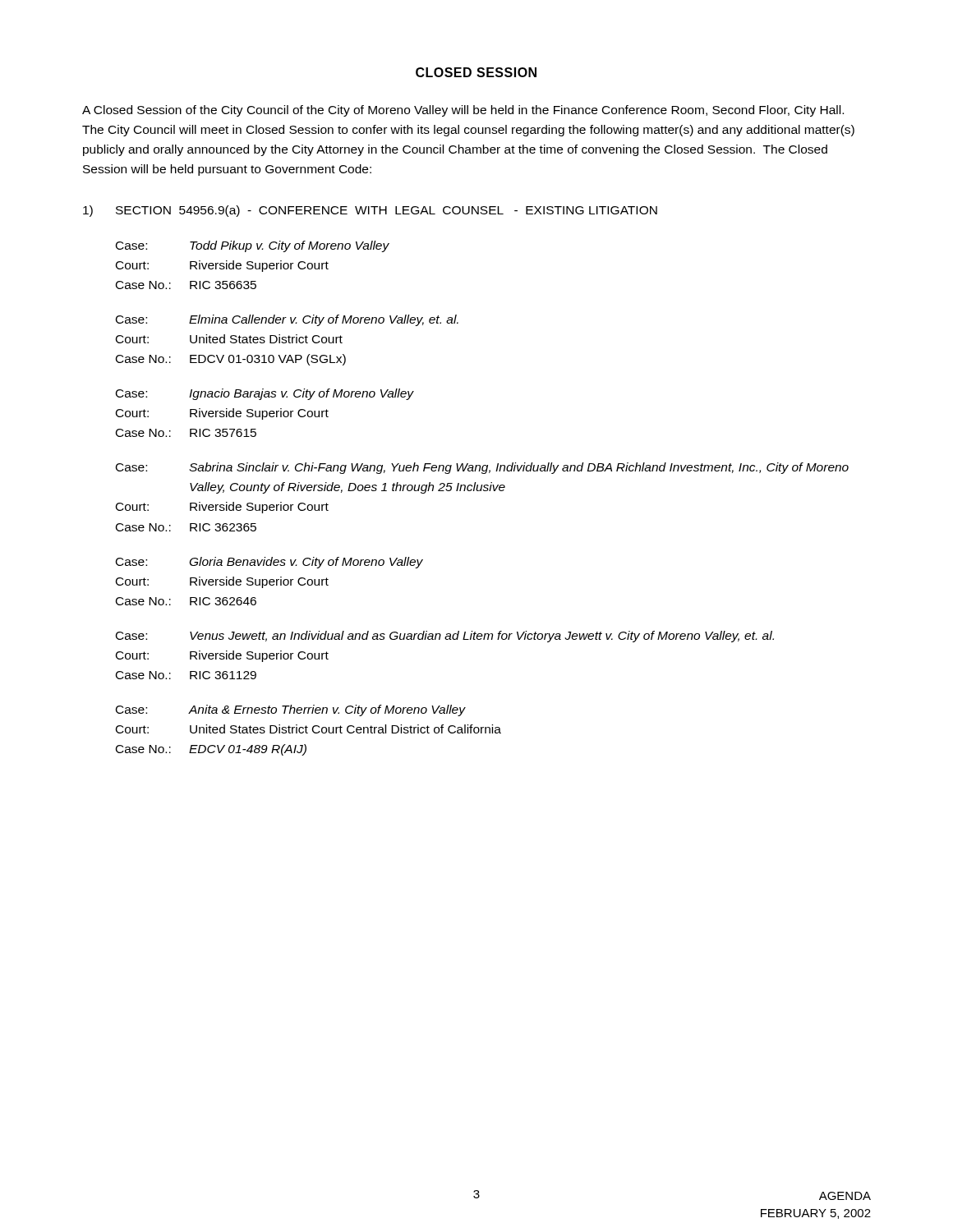Locate the text block containing "Case: Anita &"

(x=493, y=729)
